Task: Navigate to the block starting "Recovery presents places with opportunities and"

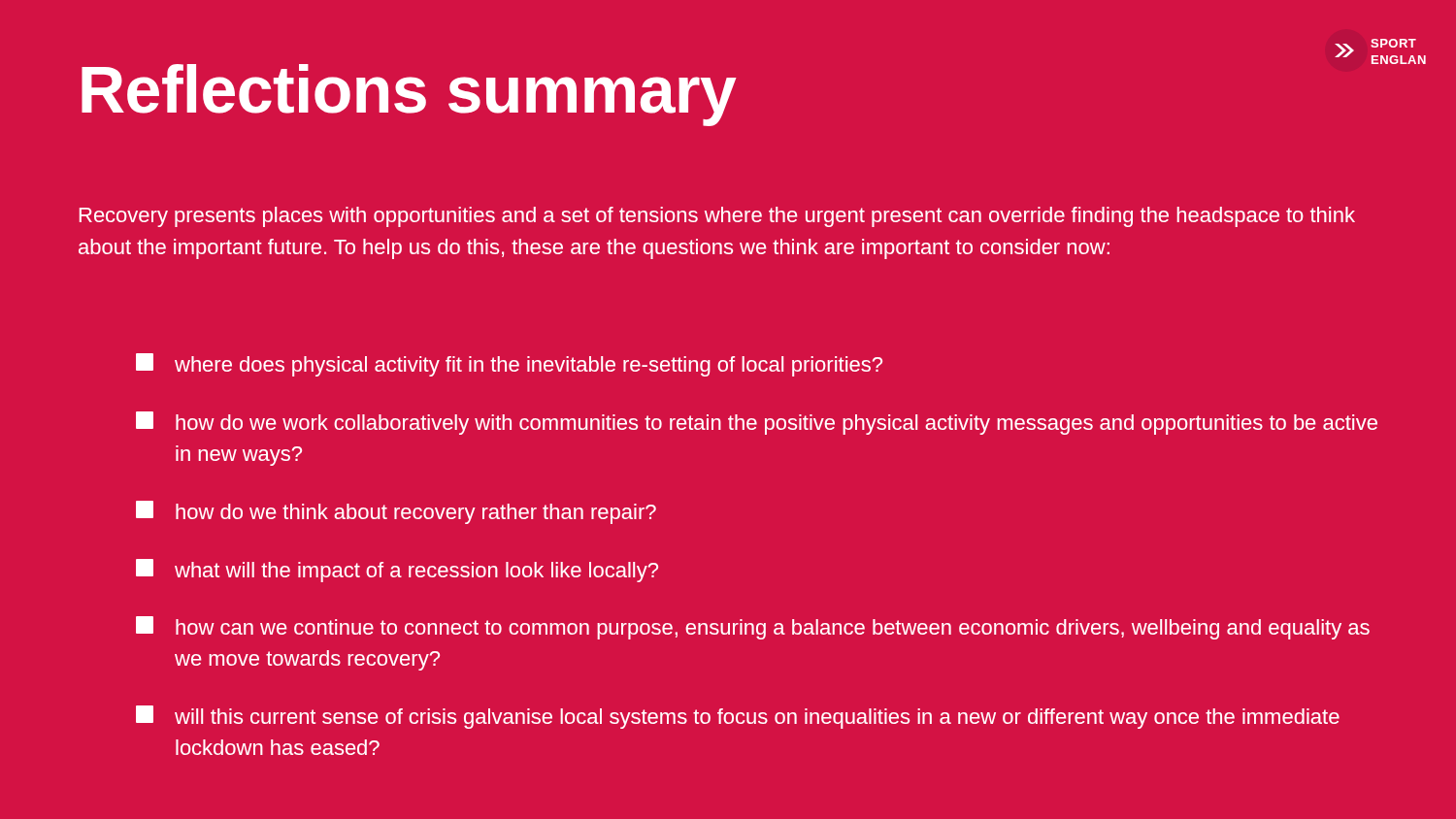Action: 716,231
